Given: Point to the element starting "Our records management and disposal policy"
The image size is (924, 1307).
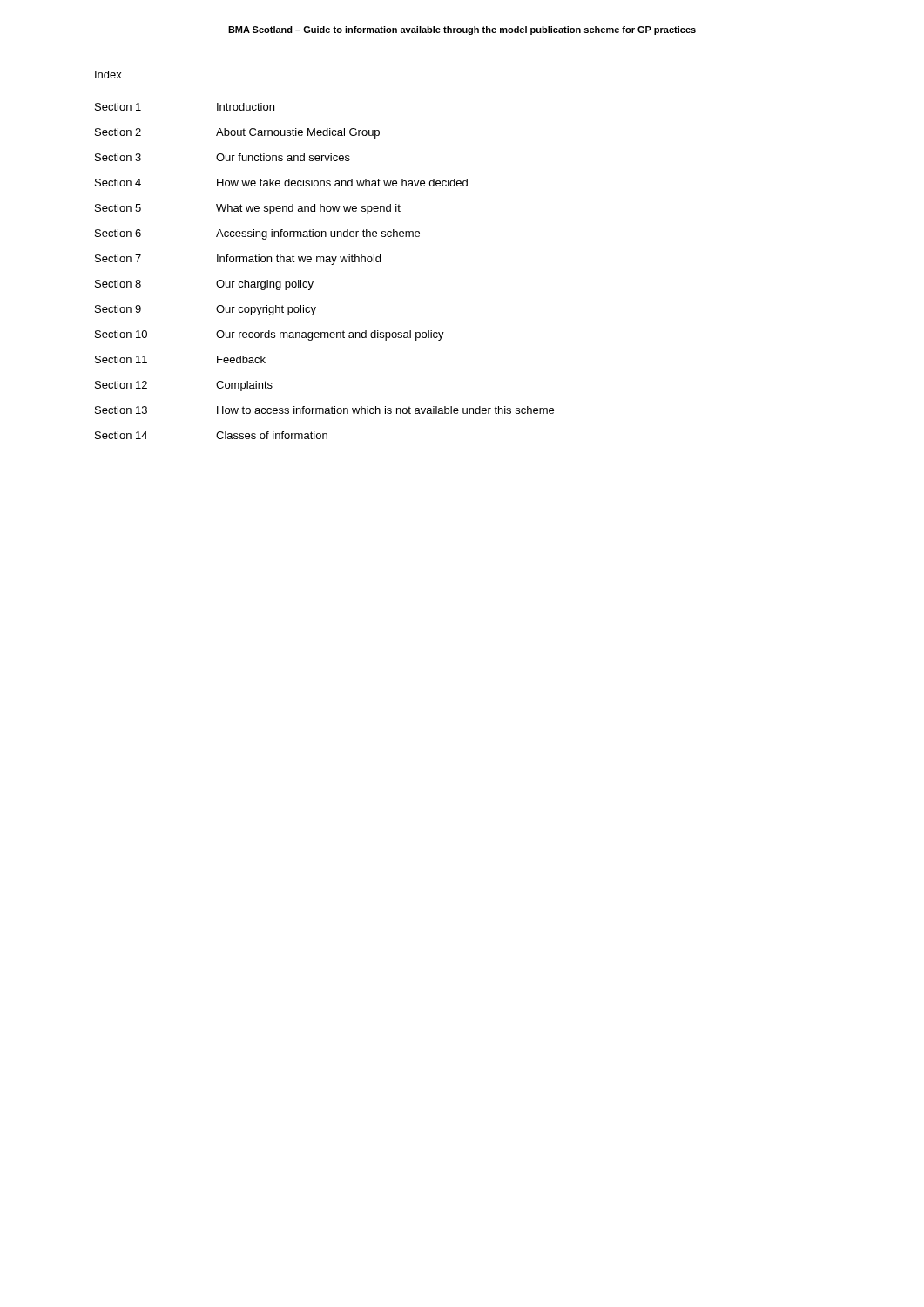Looking at the screenshot, I should pyautogui.click(x=330, y=334).
